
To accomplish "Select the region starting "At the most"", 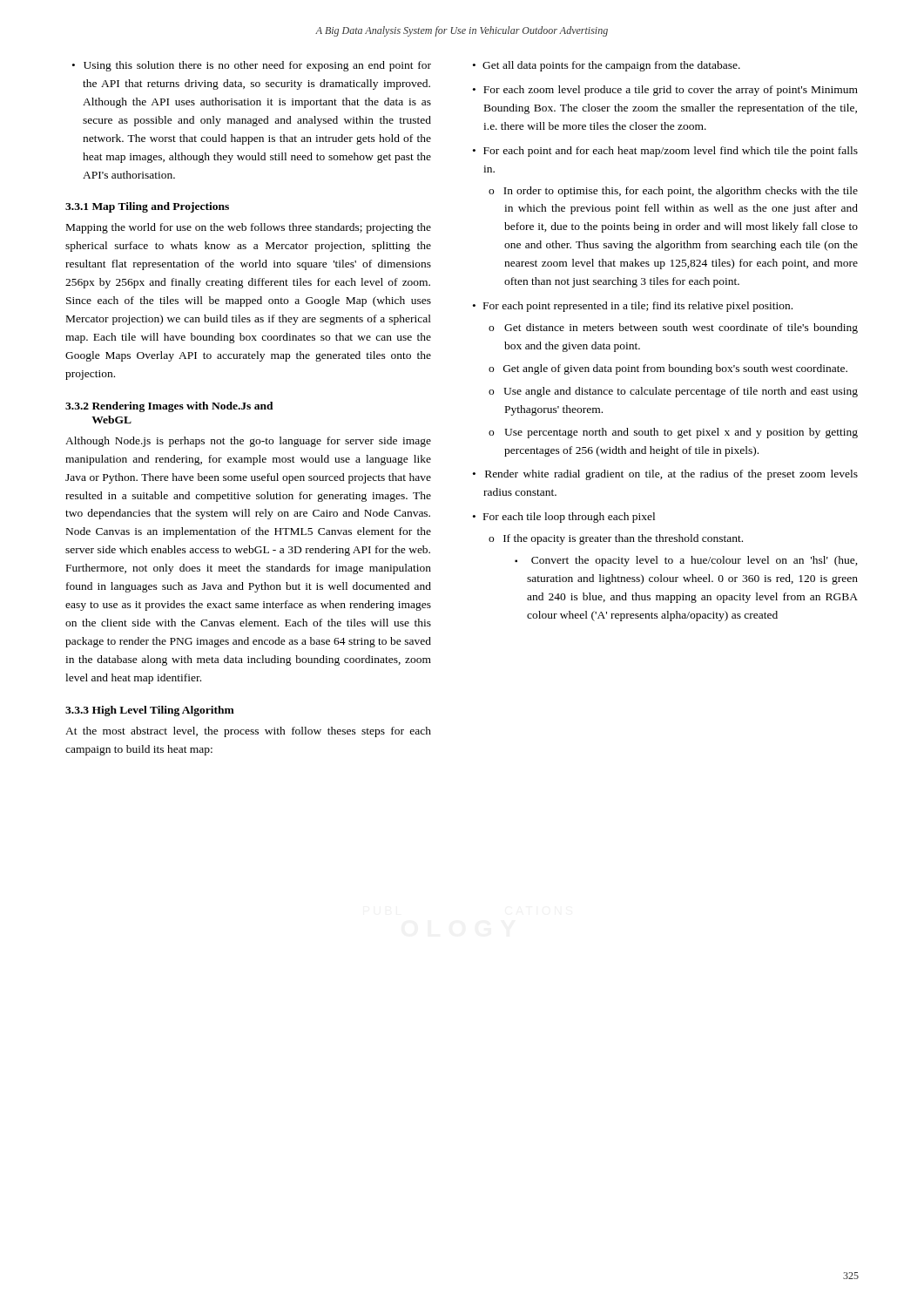I will click(x=248, y=739).
